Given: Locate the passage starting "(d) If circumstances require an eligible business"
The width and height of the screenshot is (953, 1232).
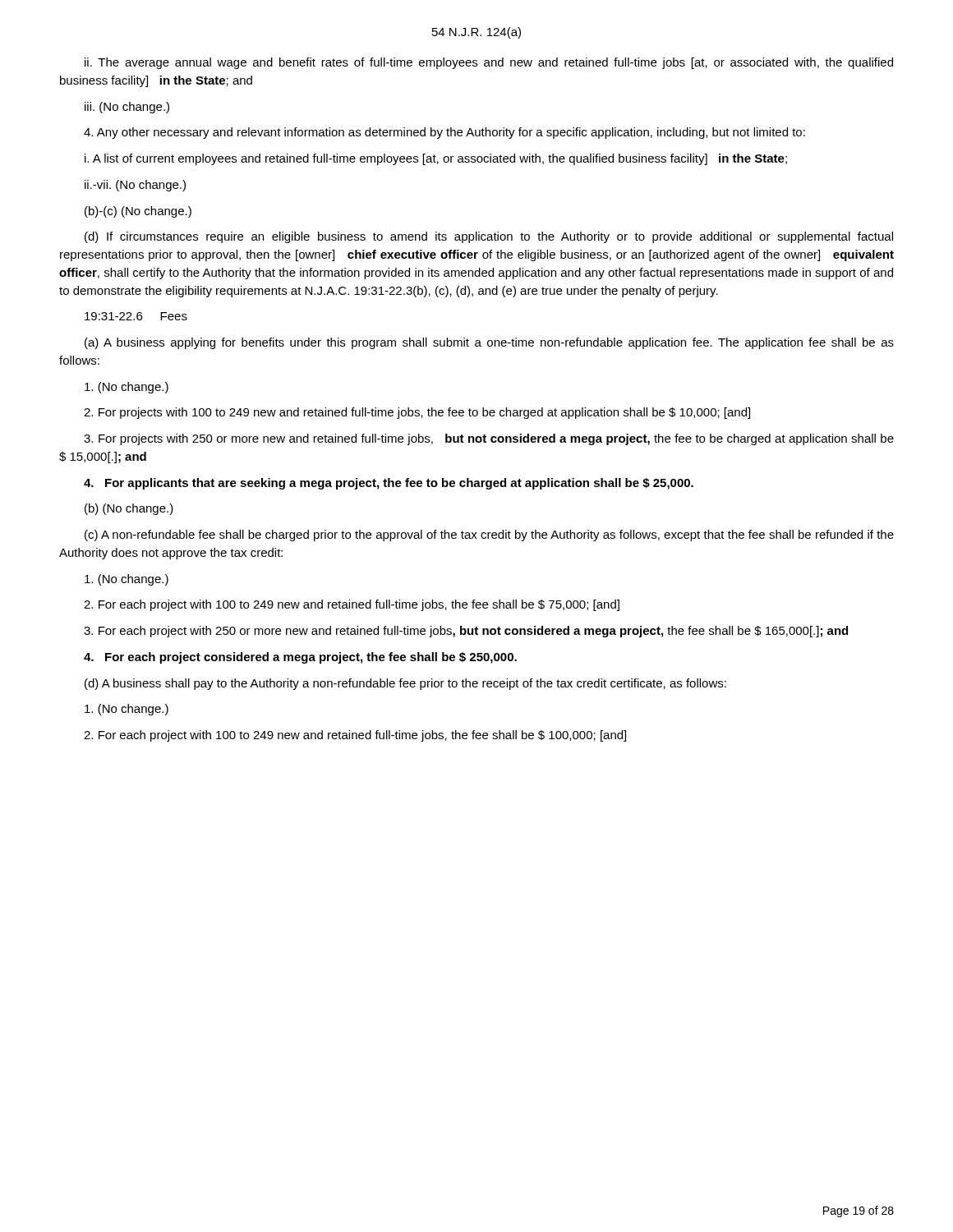Looking at the screenshot, I should [476, 263].
